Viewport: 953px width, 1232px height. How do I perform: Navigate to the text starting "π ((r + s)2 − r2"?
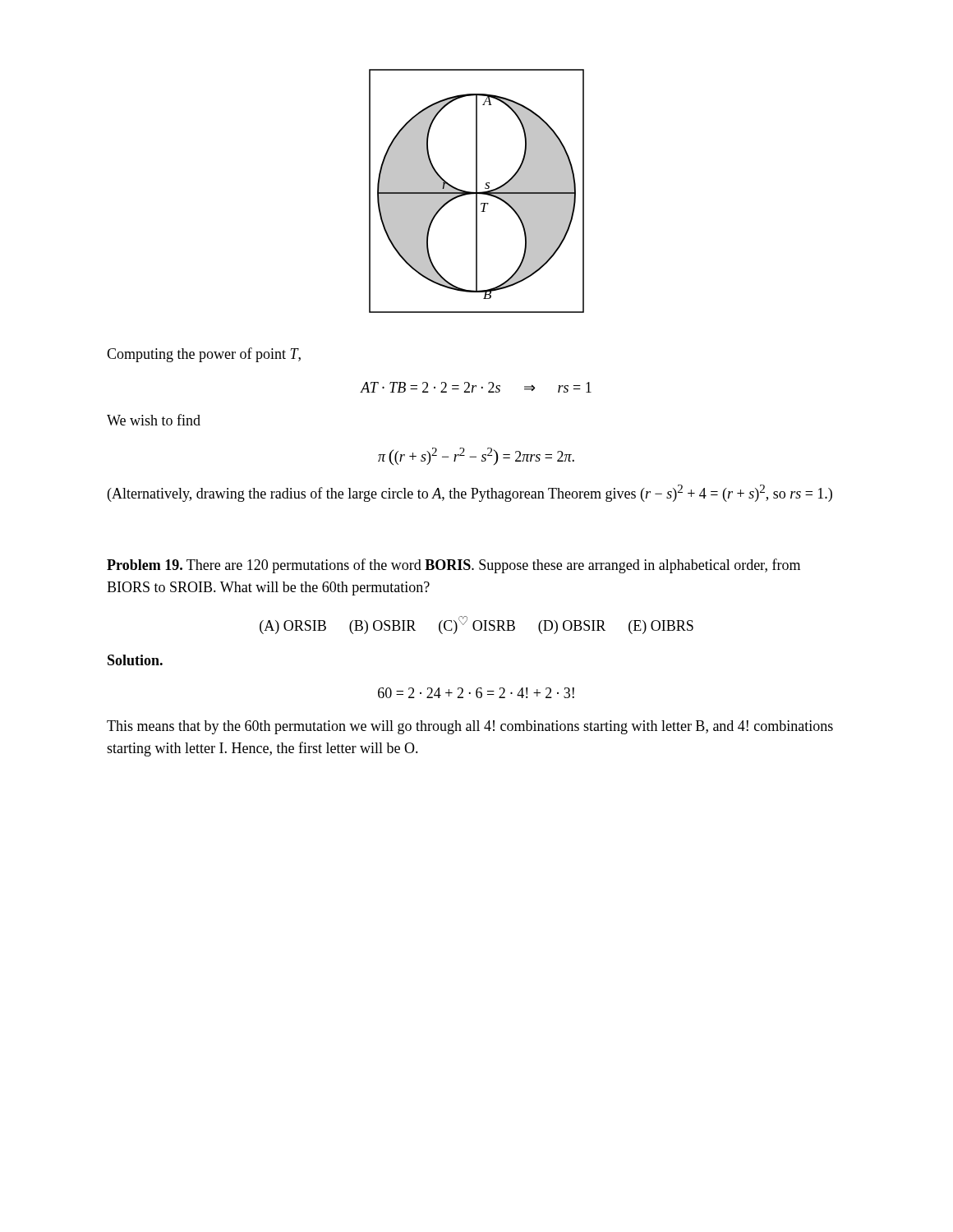476,455
